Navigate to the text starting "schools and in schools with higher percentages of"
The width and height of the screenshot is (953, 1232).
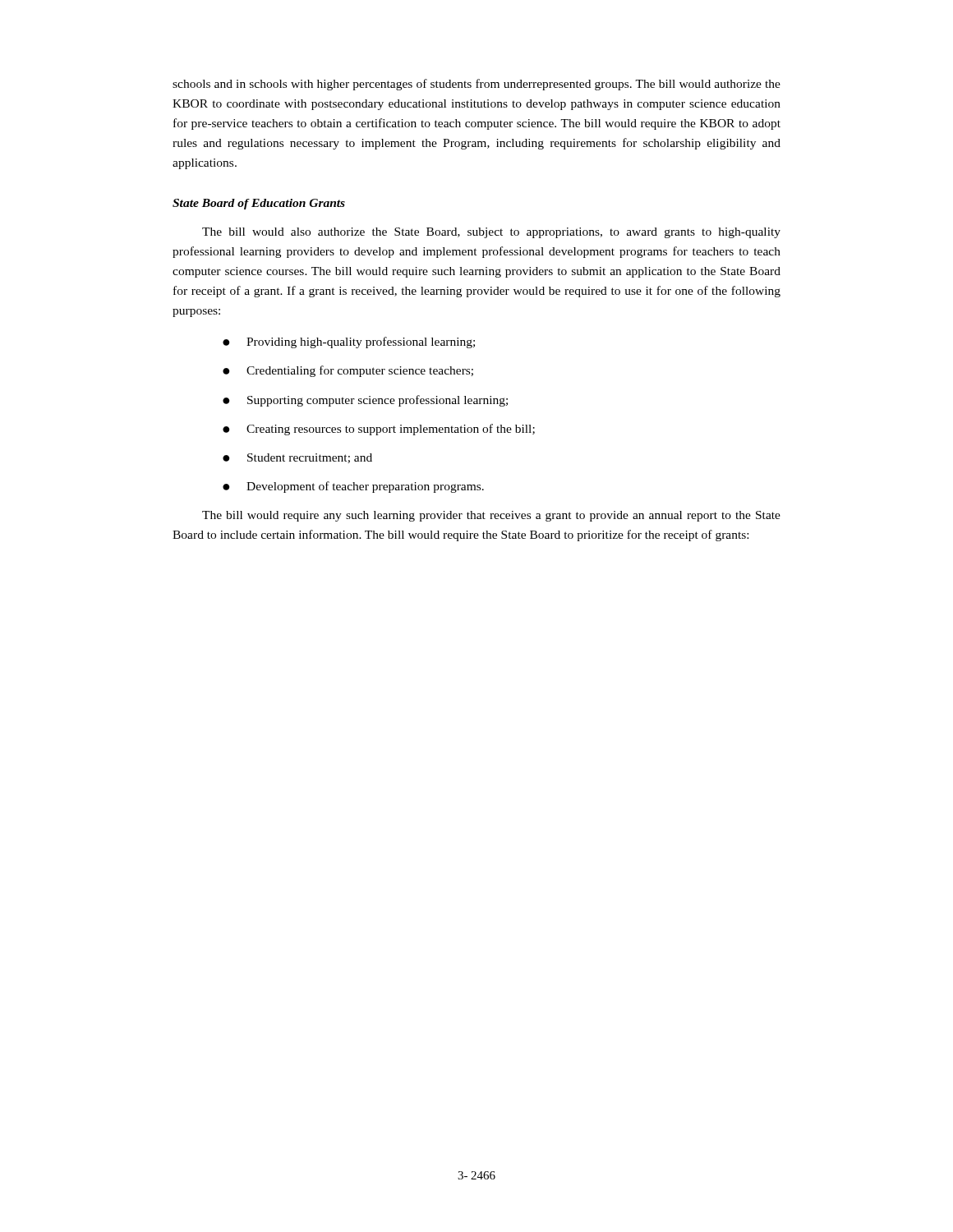pyautogui.click(x=476, y=123)
